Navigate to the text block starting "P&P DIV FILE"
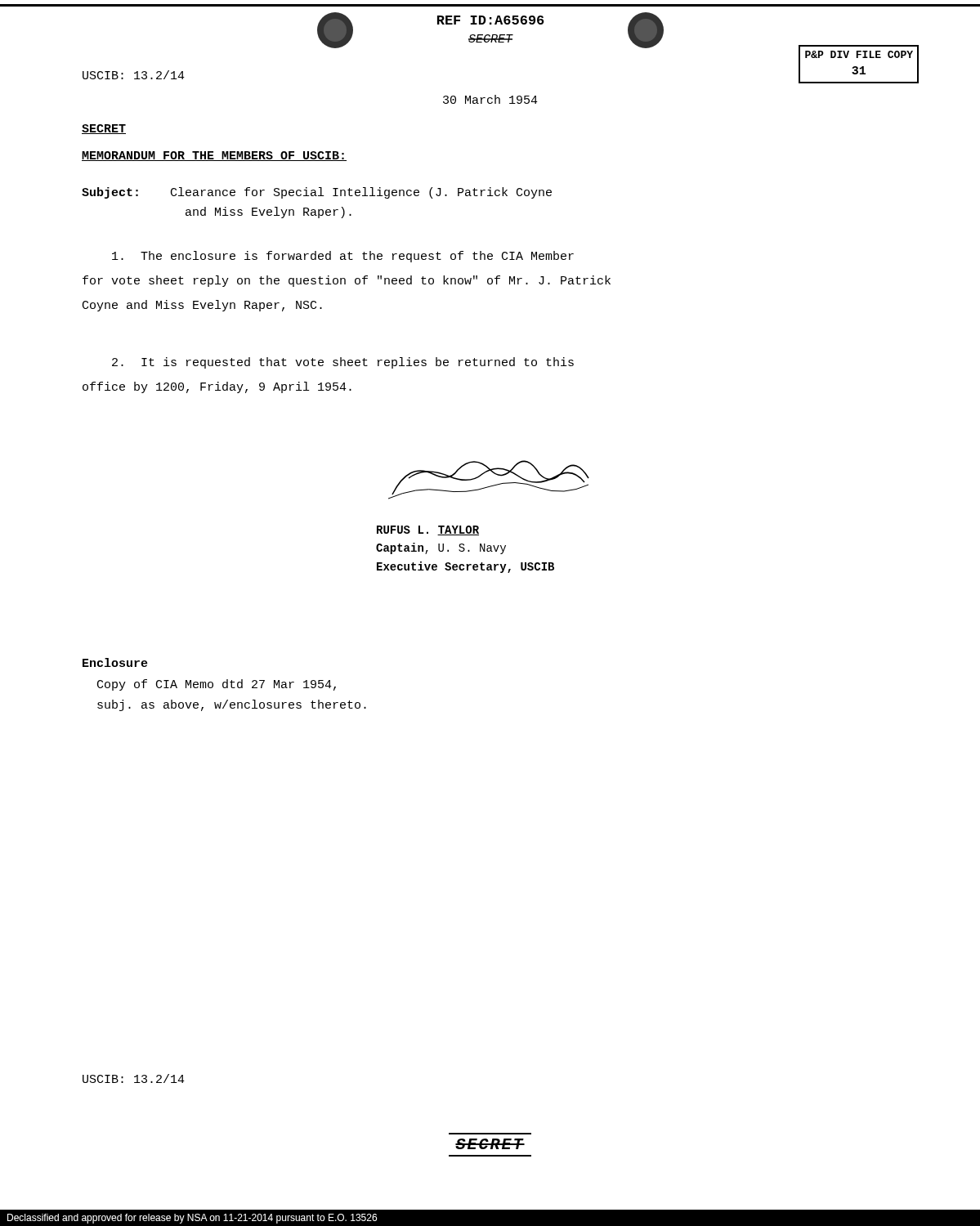This screenshot has height=1226, width=980. [x=859, y=64]
